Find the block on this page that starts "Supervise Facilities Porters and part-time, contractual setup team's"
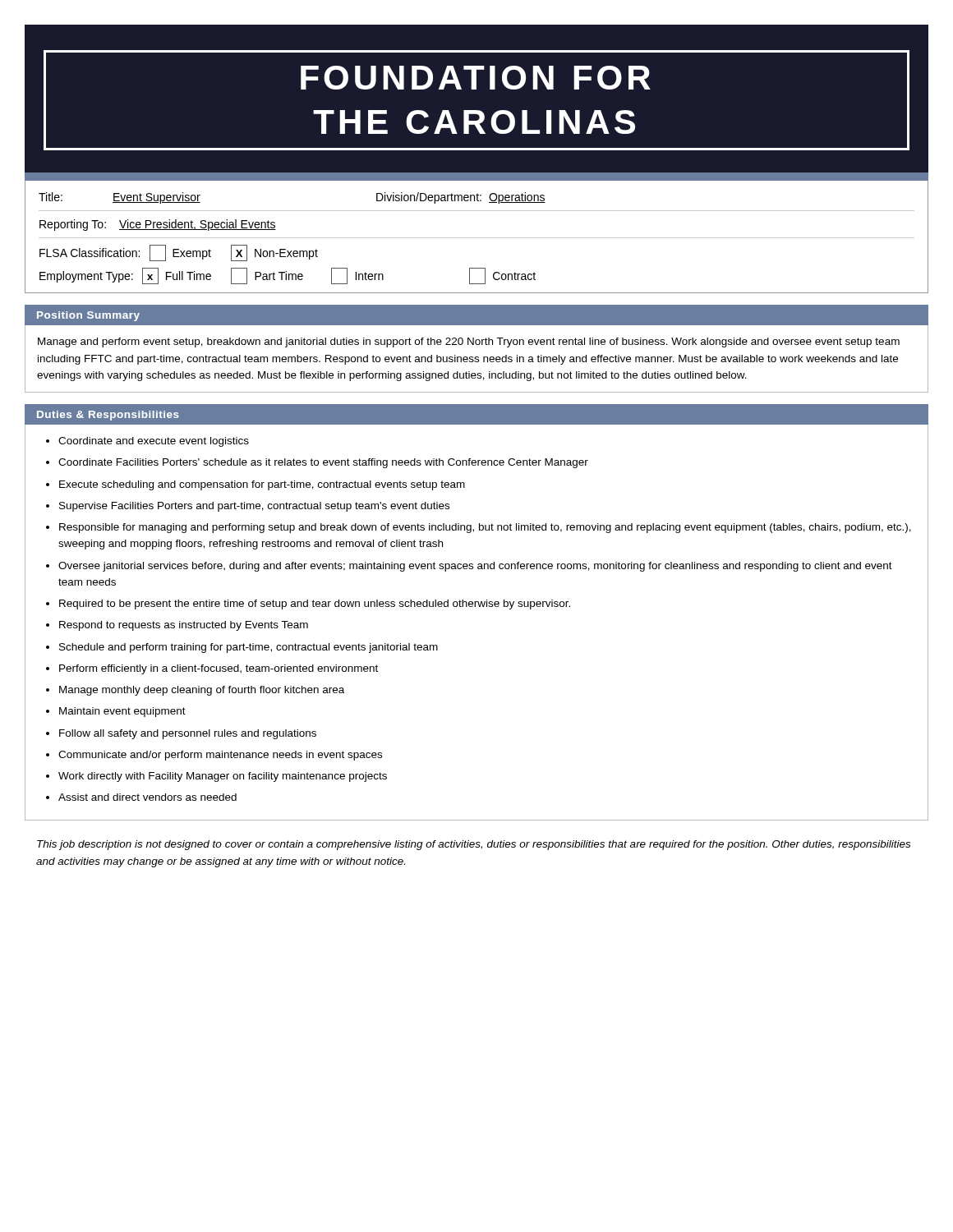Viewport: 953px width, 1232px height. pos(254,505)
